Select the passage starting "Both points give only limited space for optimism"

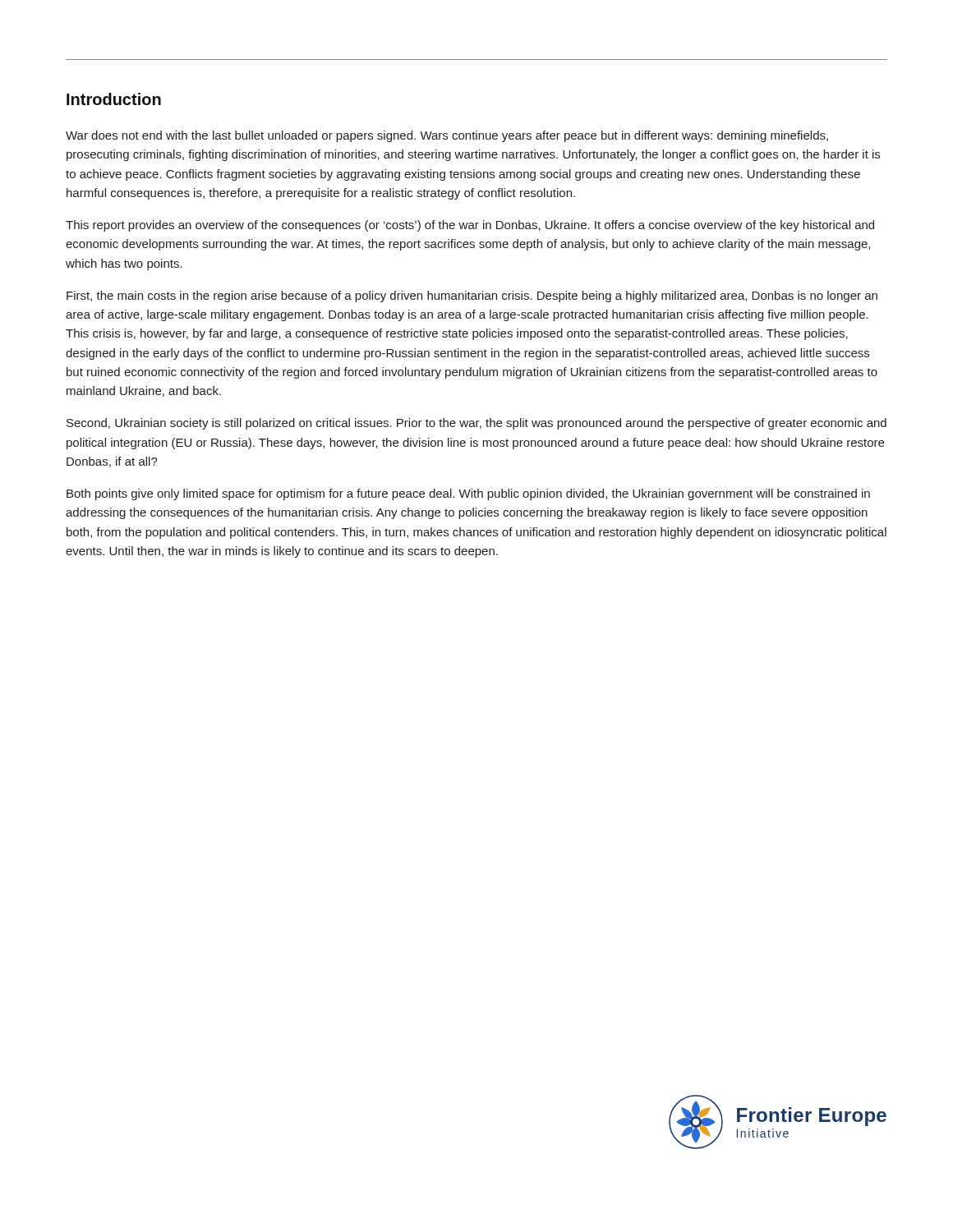pyautogui.click(x=476, y=522)
